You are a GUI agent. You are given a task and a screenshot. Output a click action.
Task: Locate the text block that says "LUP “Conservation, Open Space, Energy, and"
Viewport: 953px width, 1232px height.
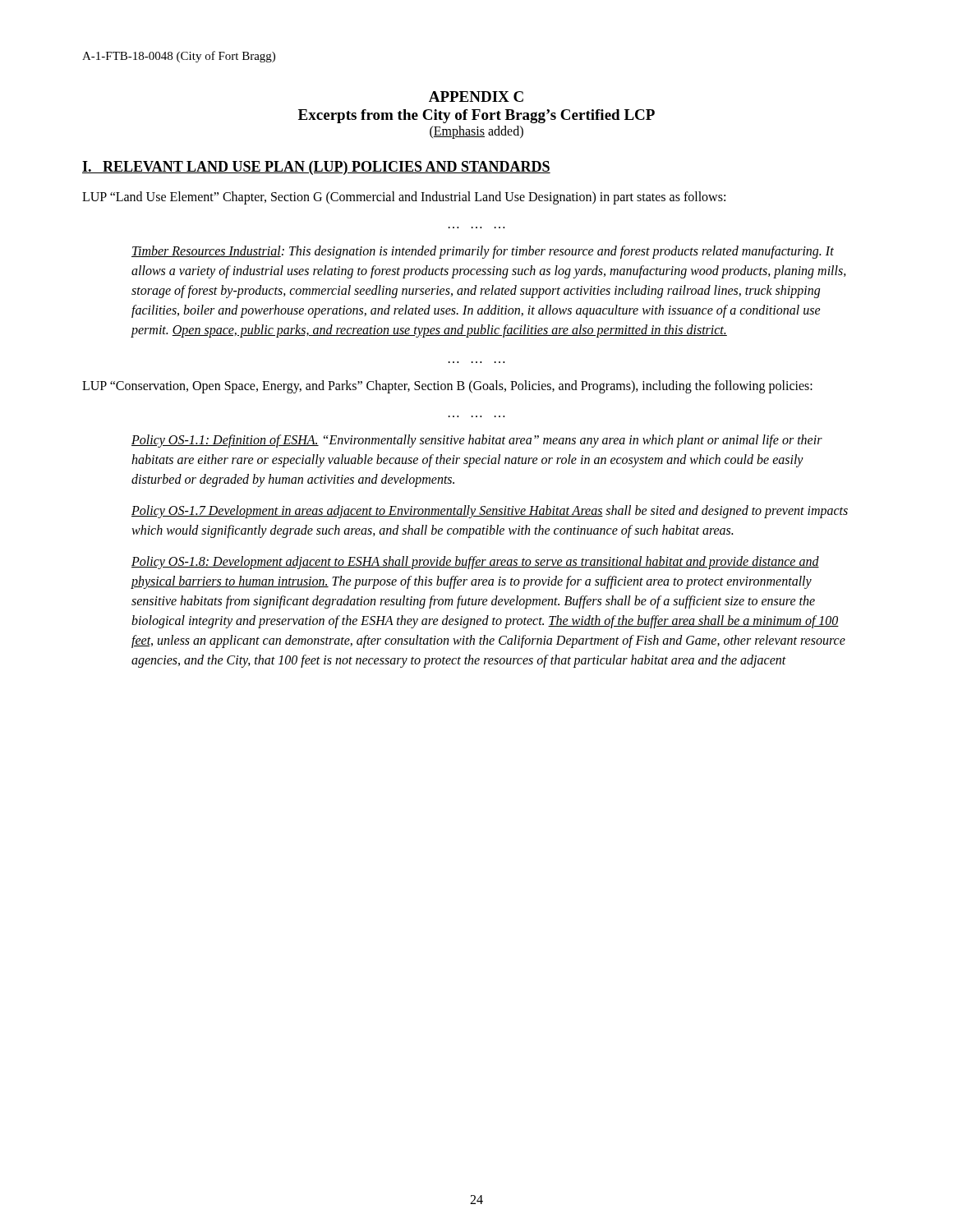(x=448, y=386)
